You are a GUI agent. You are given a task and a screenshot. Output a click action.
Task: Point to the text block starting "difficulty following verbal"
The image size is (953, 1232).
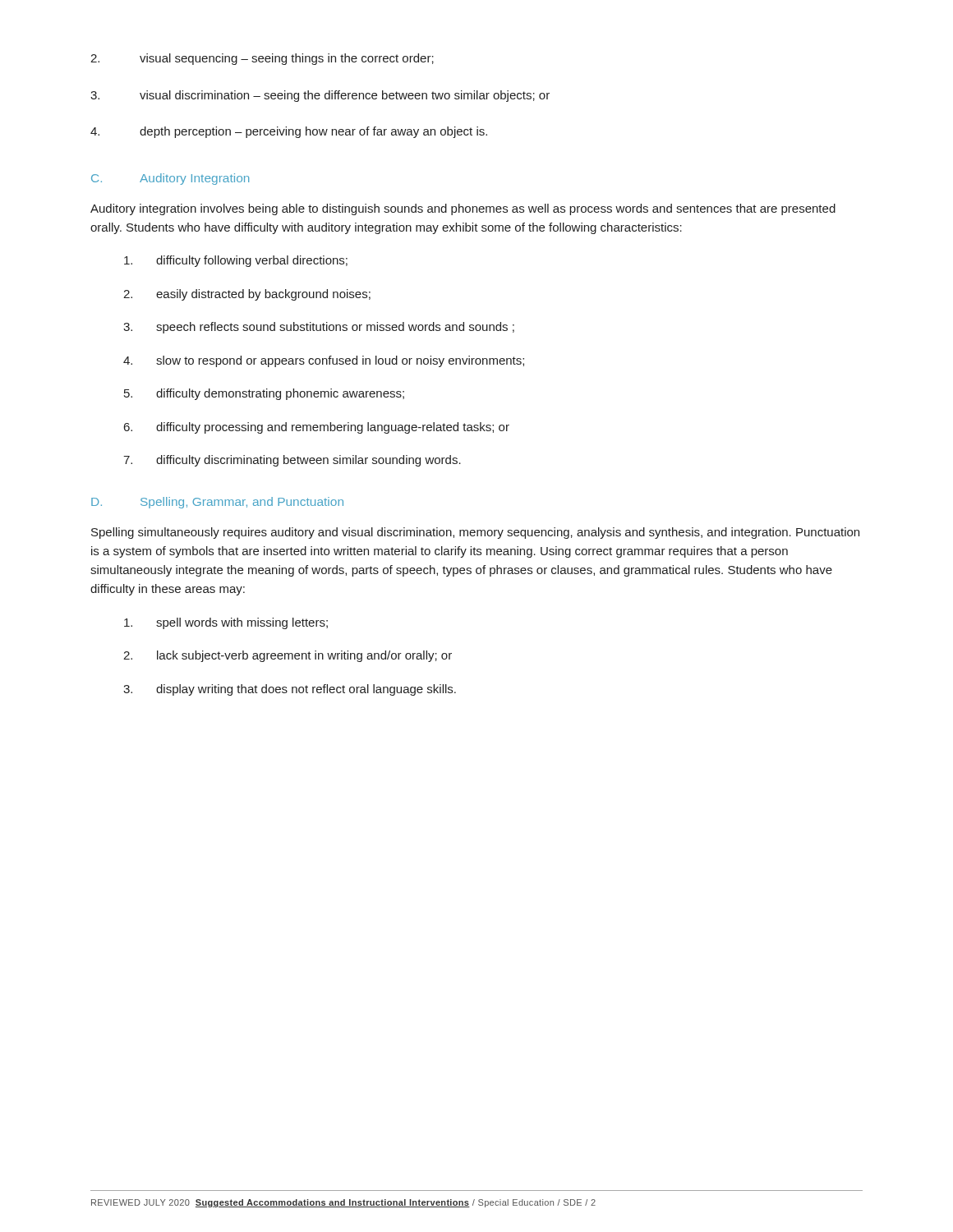[x=236, y=261]
